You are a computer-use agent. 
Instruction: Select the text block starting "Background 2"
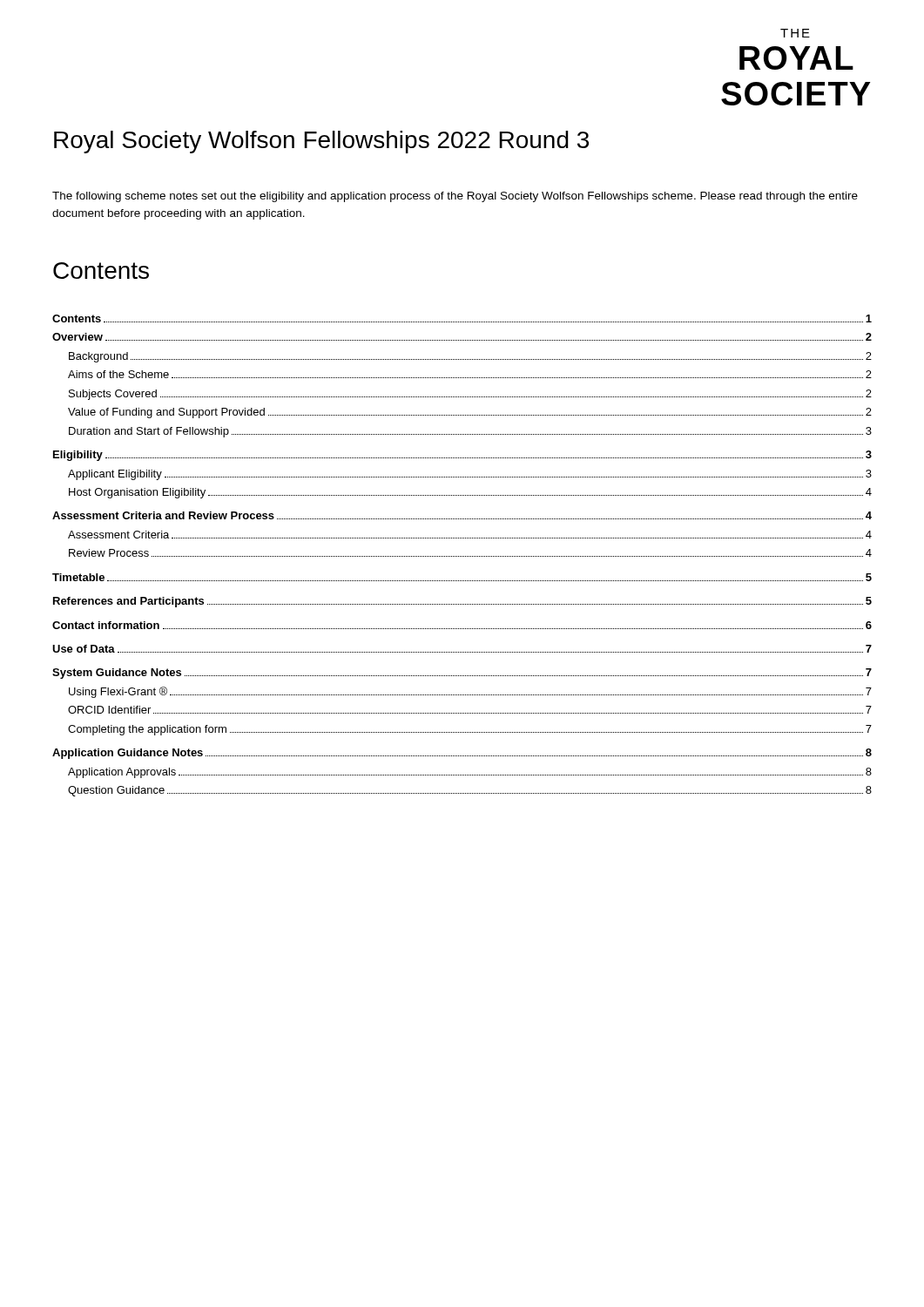click(x=470, y=356)
